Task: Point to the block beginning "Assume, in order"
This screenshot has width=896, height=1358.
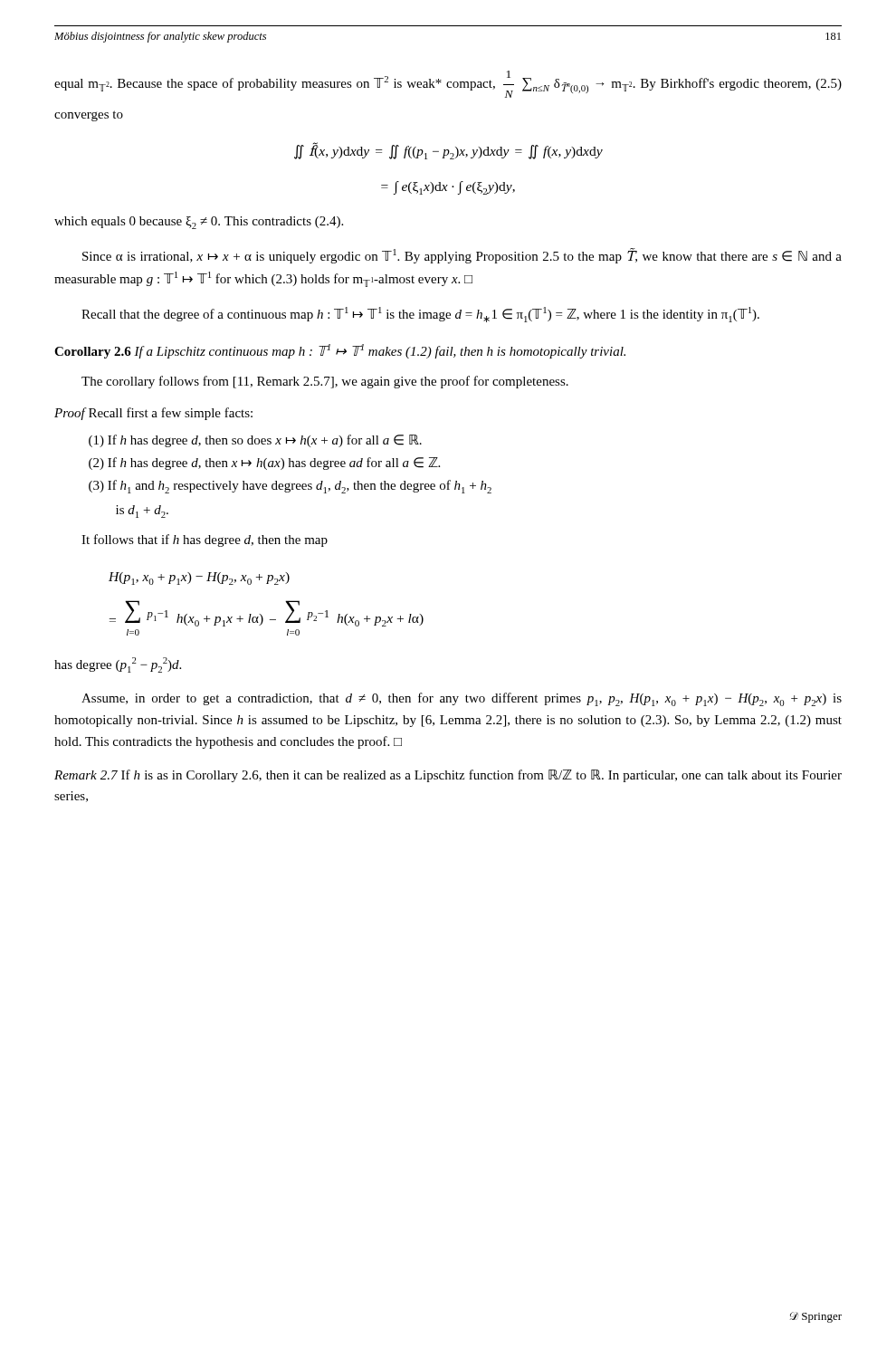Action: click(448, 718)
